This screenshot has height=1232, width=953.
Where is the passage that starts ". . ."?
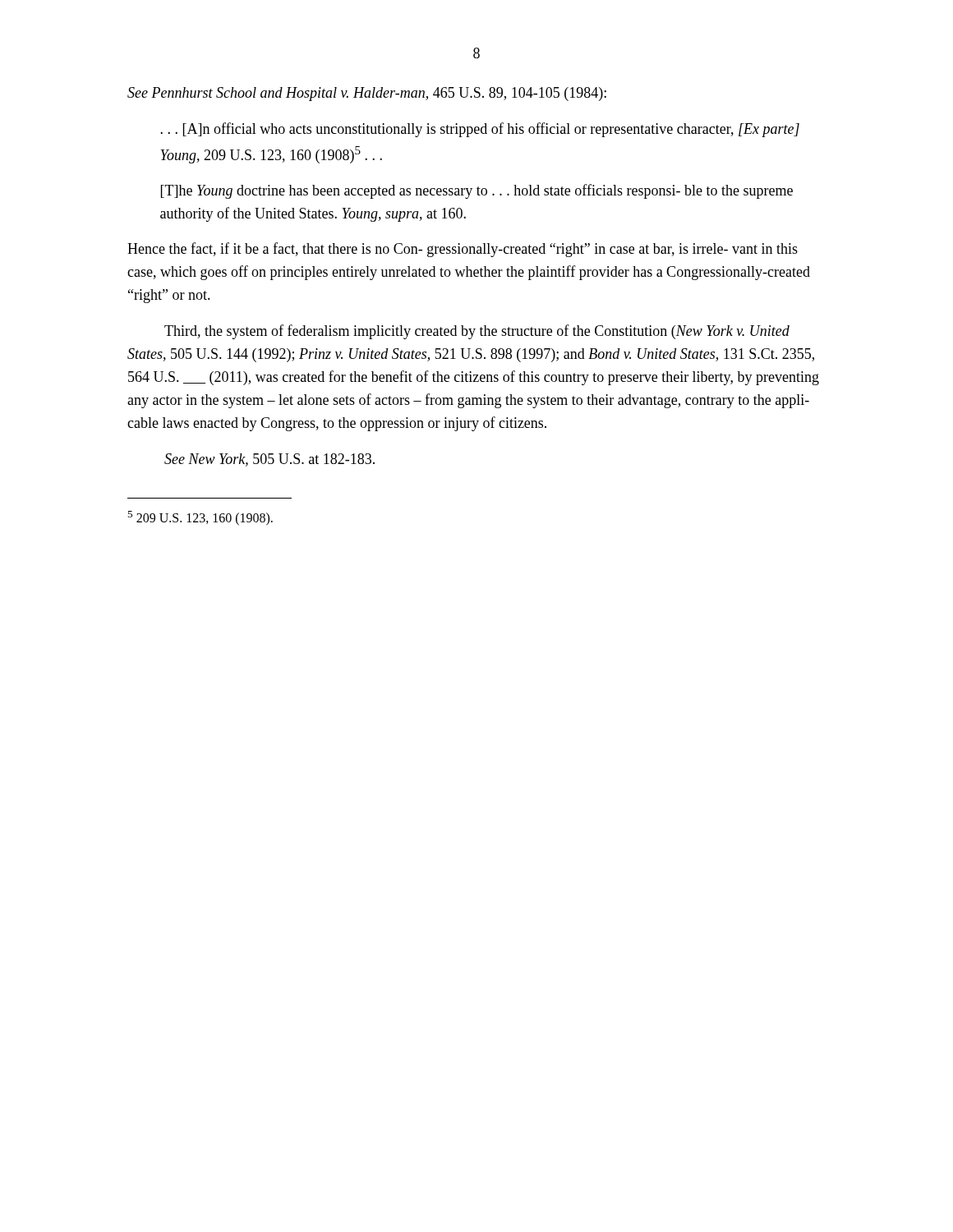pos(480,142)
